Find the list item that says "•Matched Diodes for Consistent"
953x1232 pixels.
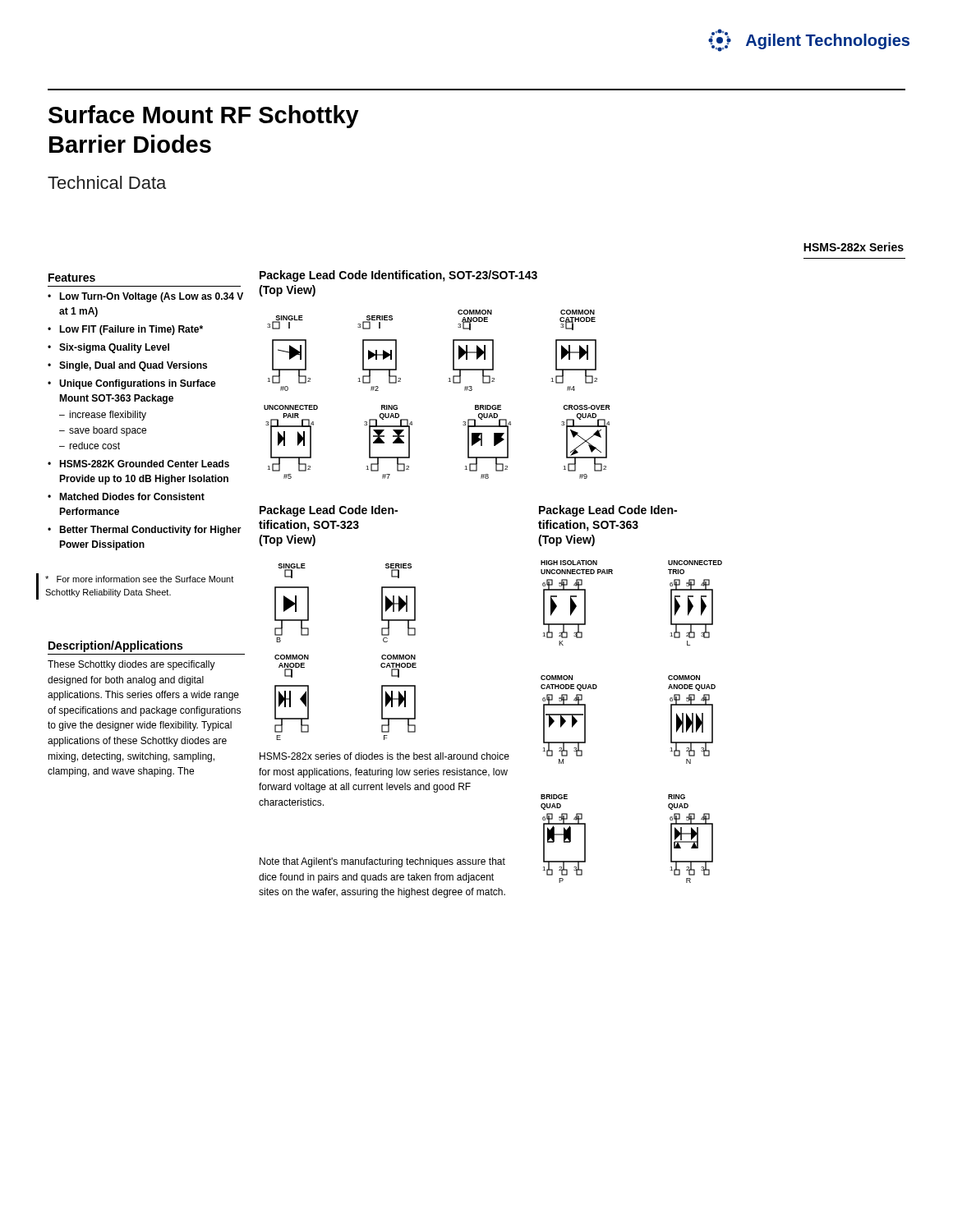click(126, 503)
